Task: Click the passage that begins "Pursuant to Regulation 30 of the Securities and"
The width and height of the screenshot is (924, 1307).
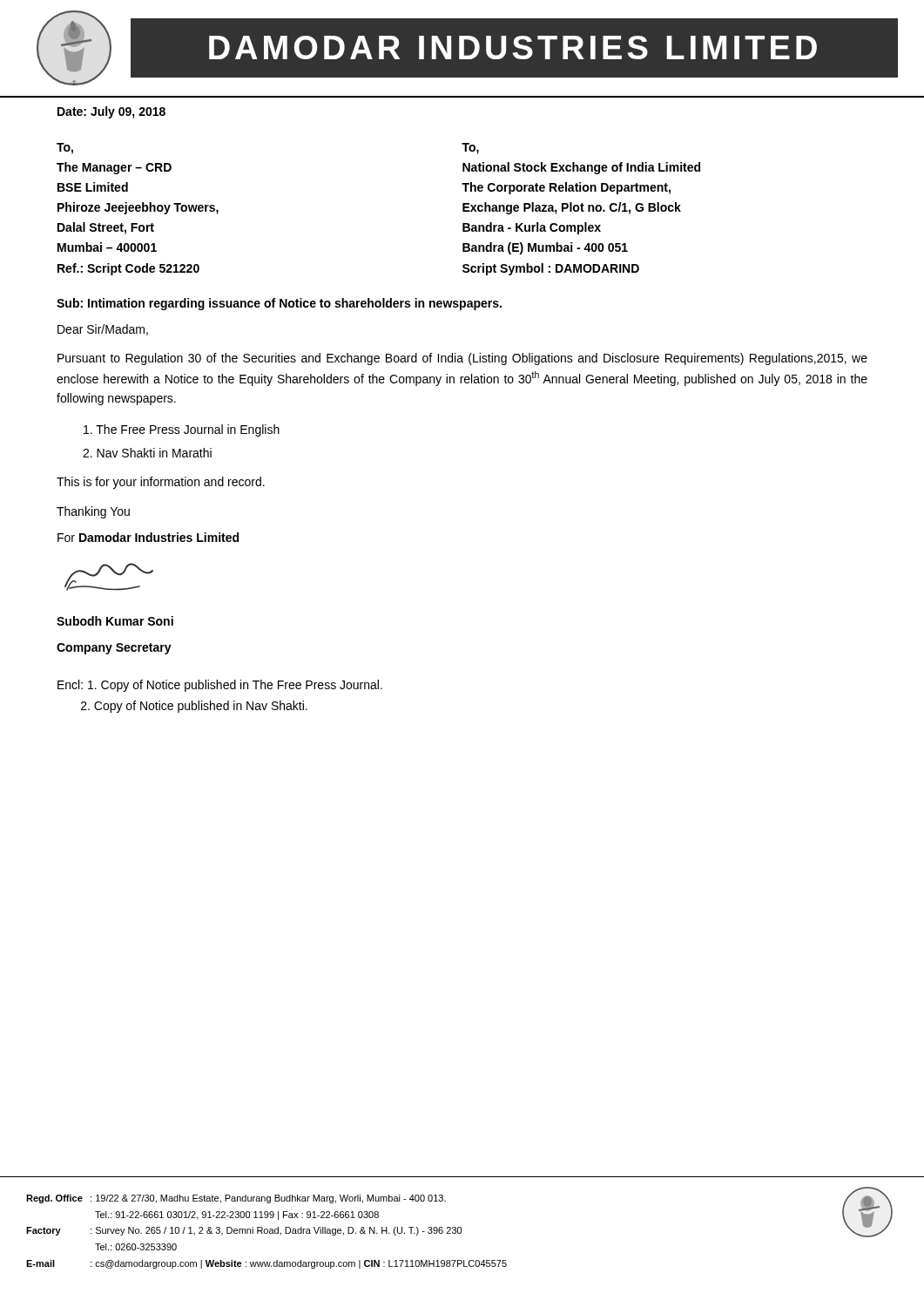Action: tap(462, 378)
